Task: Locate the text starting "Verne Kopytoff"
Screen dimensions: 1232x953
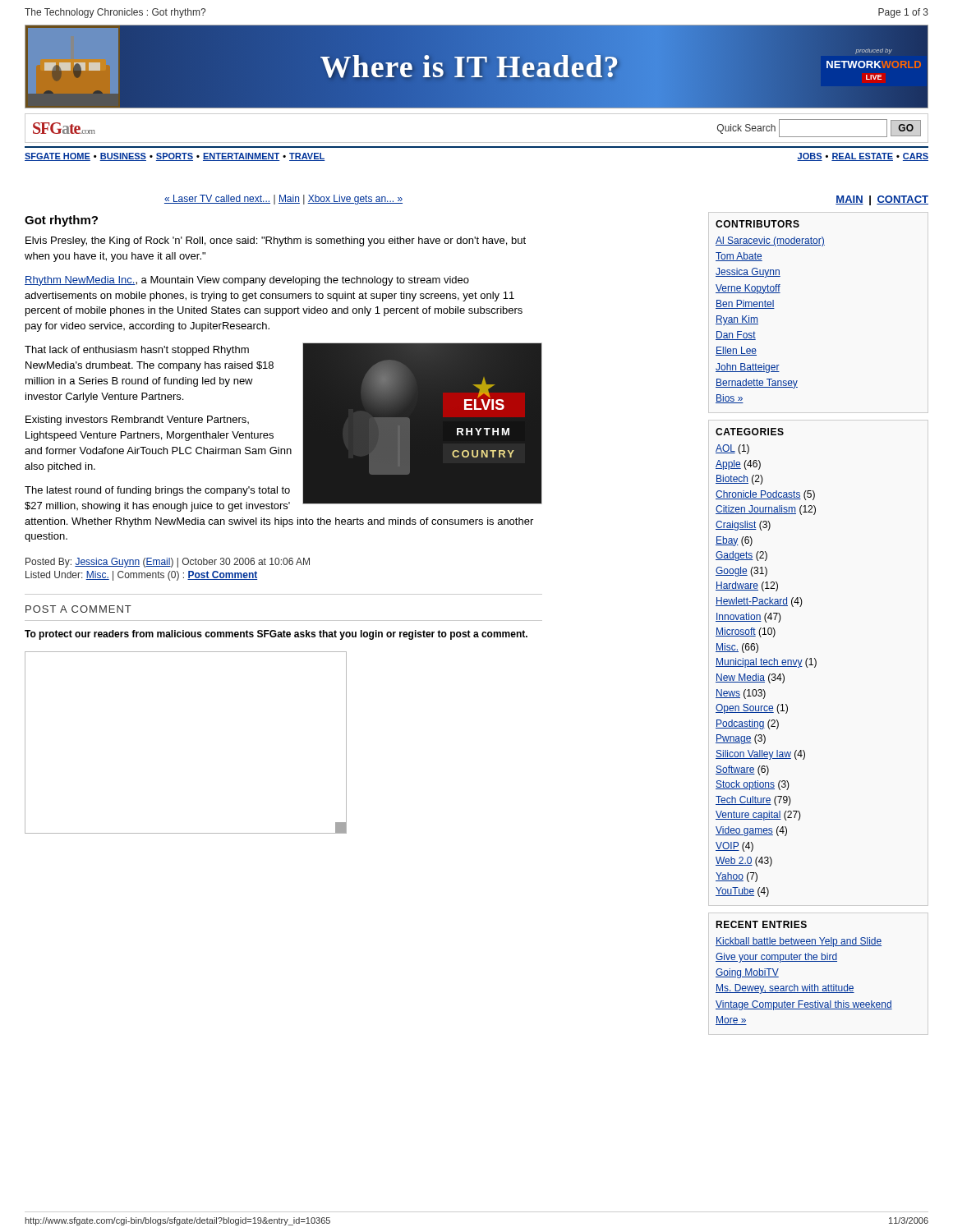Action: 748,288
